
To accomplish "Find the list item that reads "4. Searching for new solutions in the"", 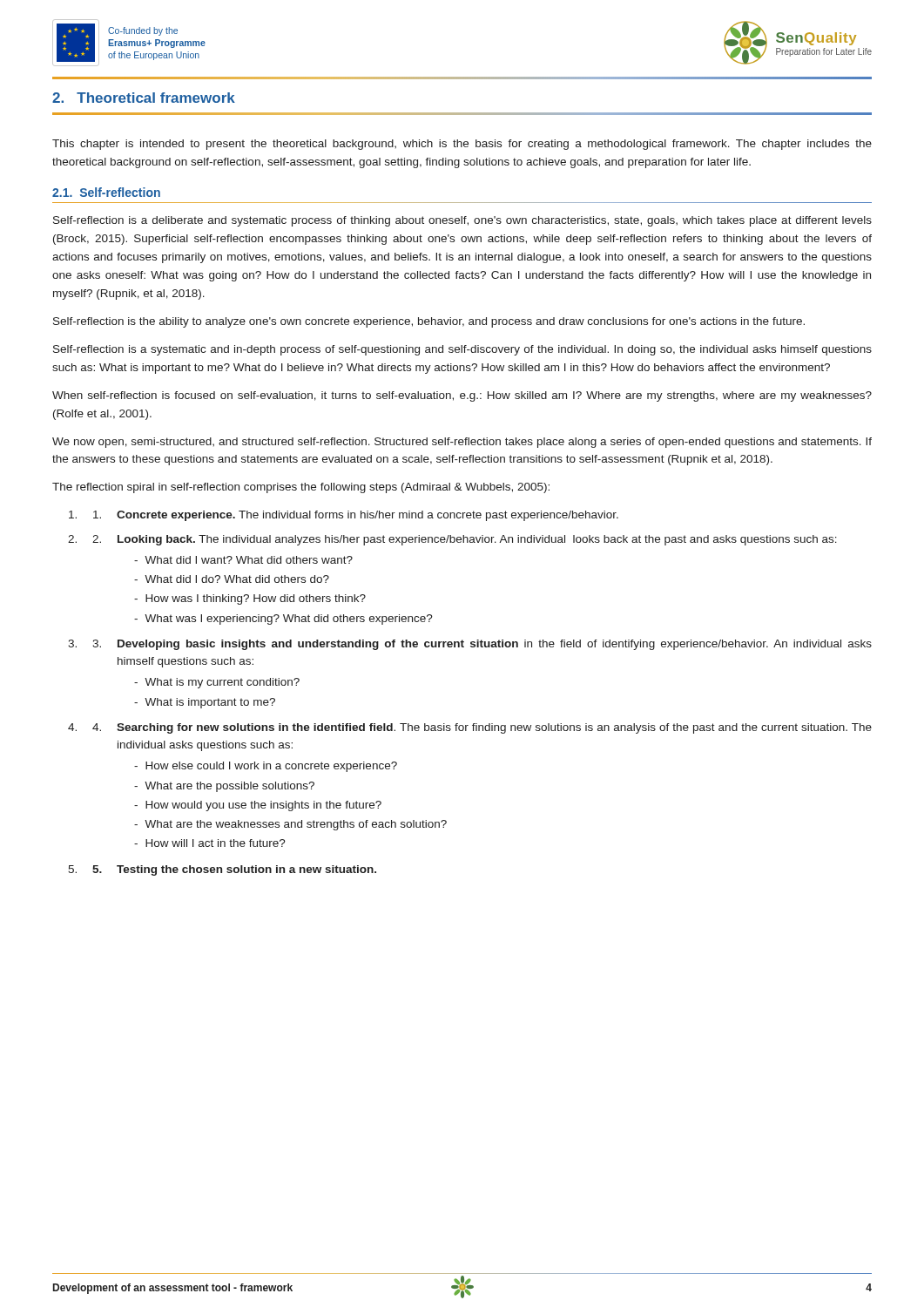I will click(x=482, y=728).
